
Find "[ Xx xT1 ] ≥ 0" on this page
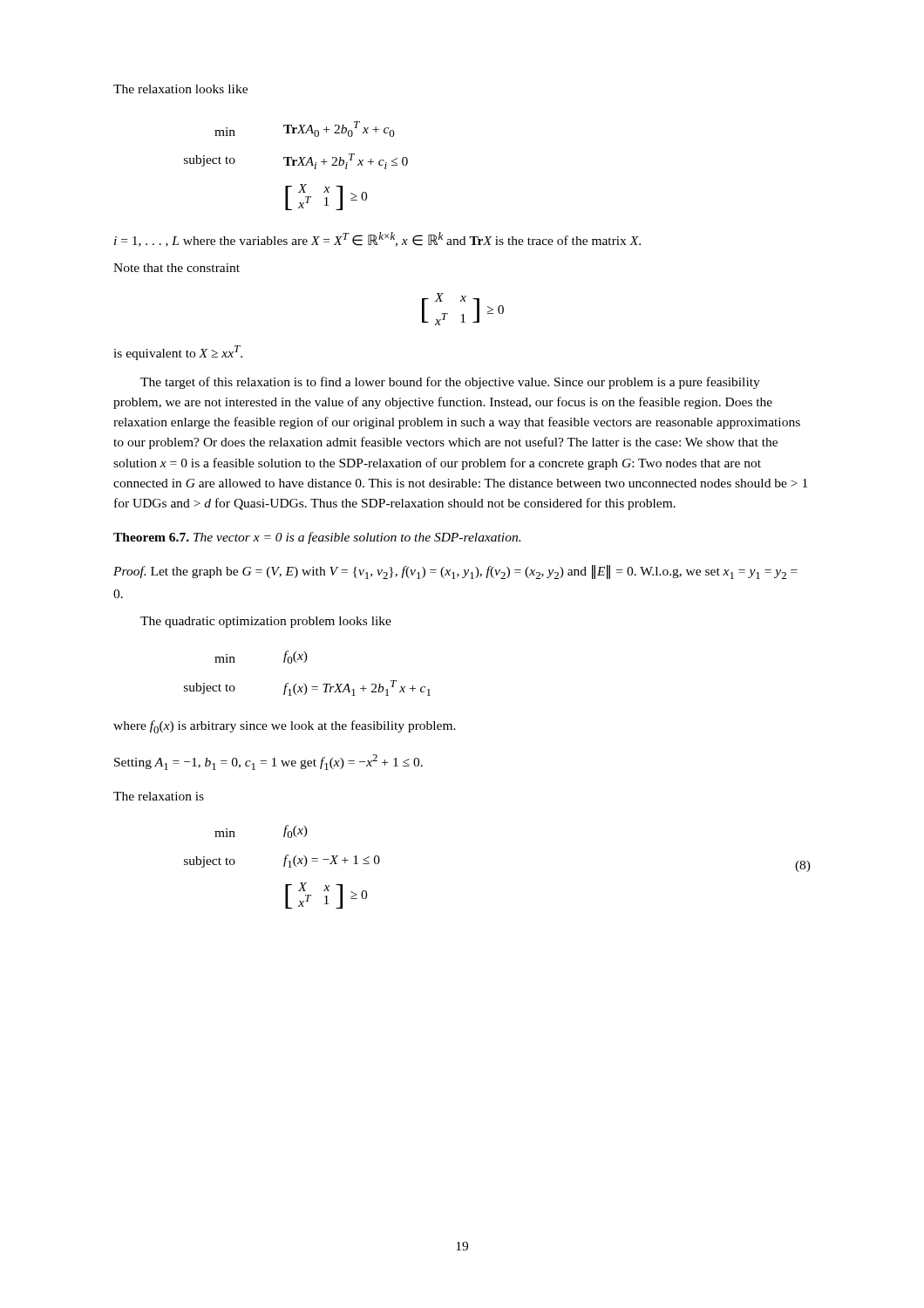click(x=462, y=309)
